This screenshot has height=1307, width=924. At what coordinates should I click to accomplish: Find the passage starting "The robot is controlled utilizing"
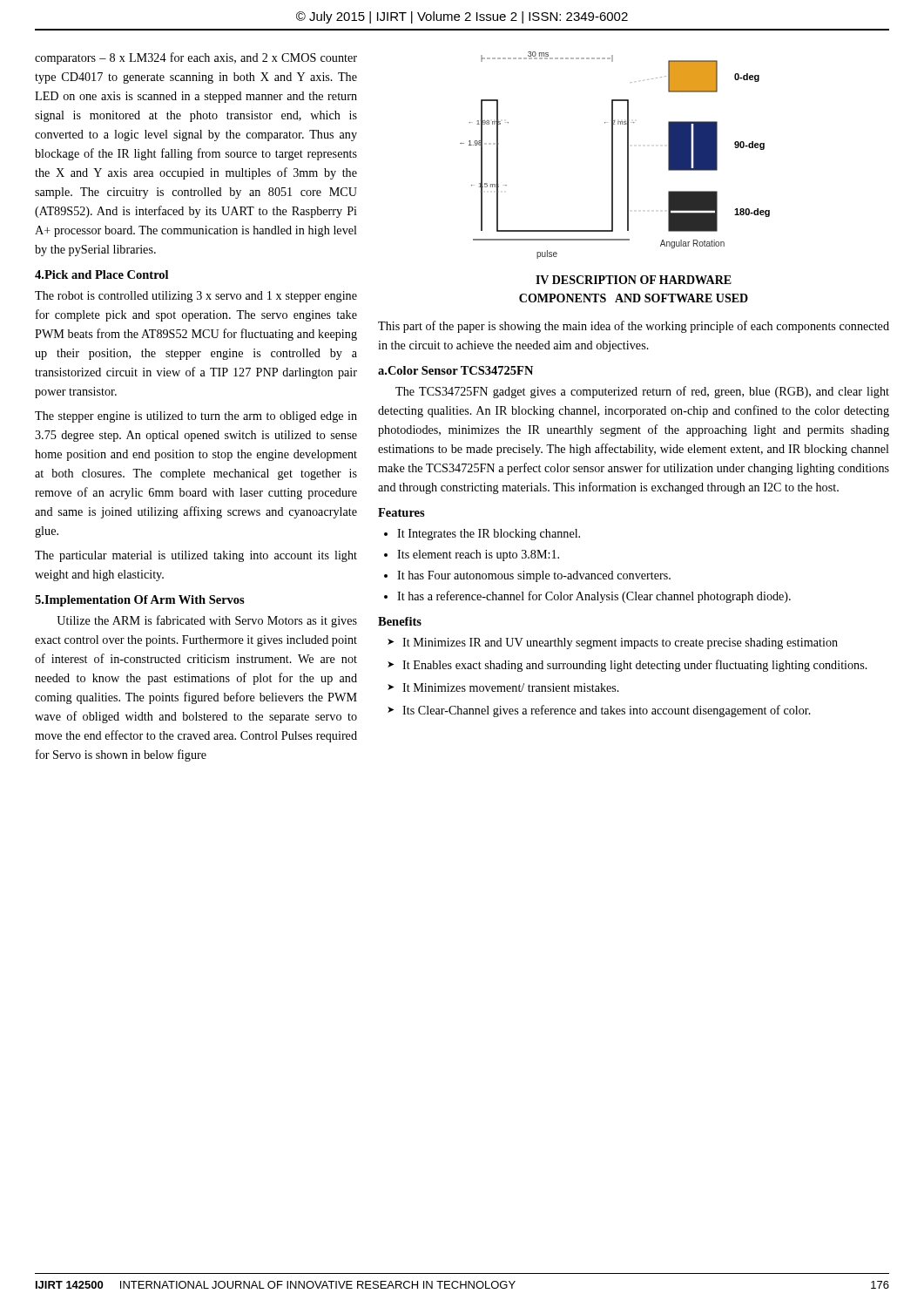tap(196, 343)
